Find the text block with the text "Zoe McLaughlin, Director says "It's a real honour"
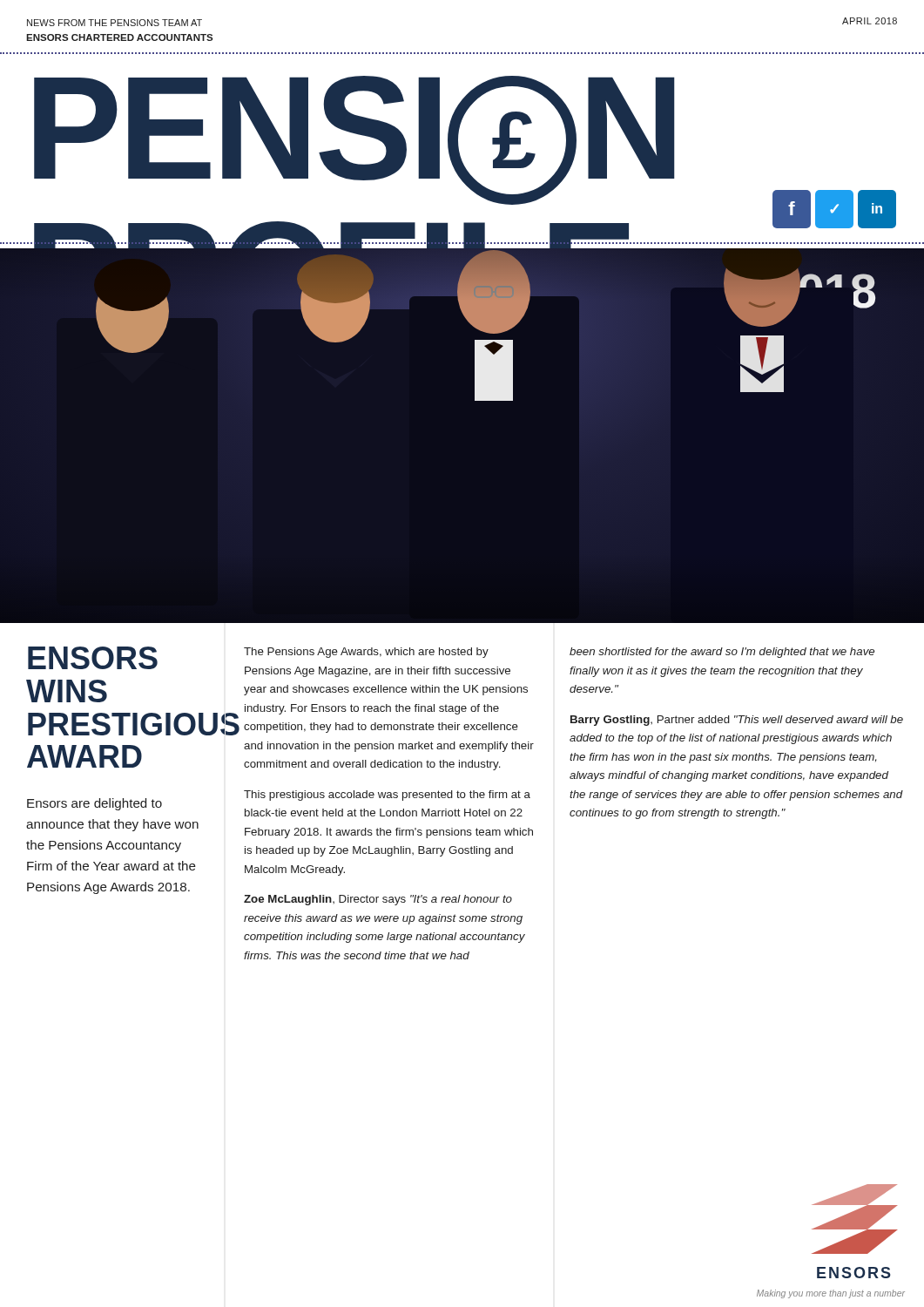924x1307 pixels. pos(384,927)
